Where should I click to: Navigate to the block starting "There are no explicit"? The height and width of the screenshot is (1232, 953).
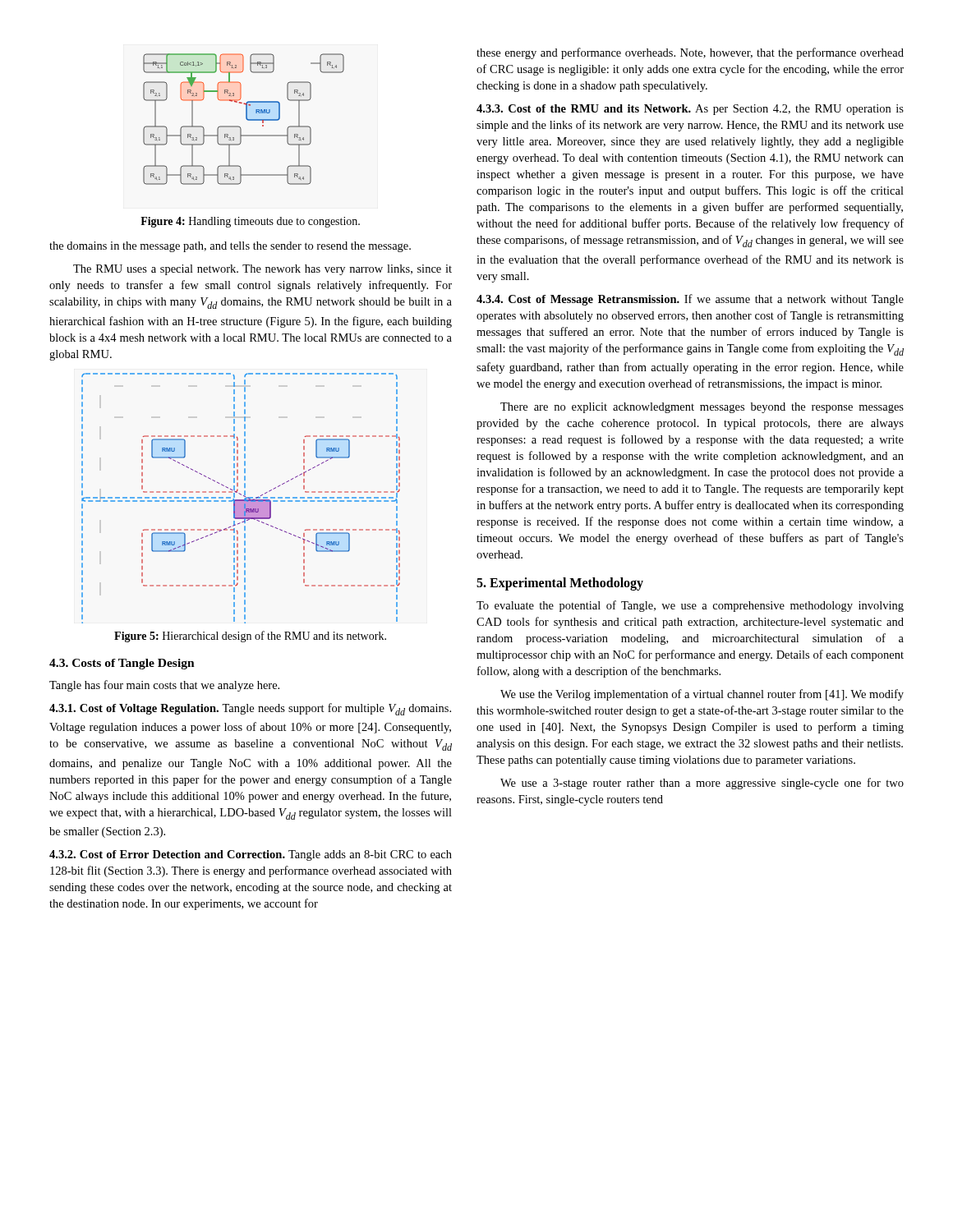(x=690, y=481)
